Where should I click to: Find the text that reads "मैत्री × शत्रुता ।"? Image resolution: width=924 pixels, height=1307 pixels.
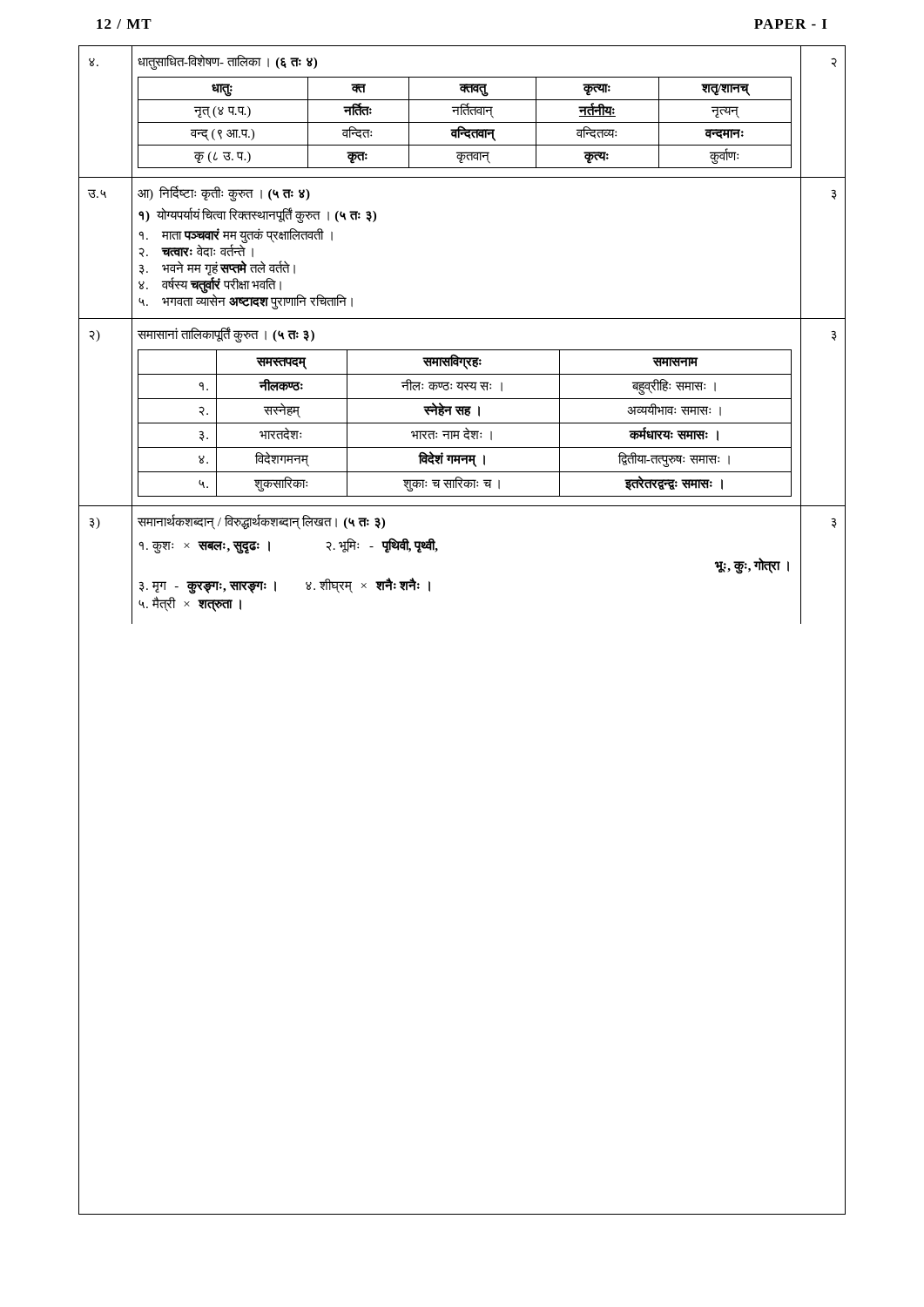coord(191,604)
